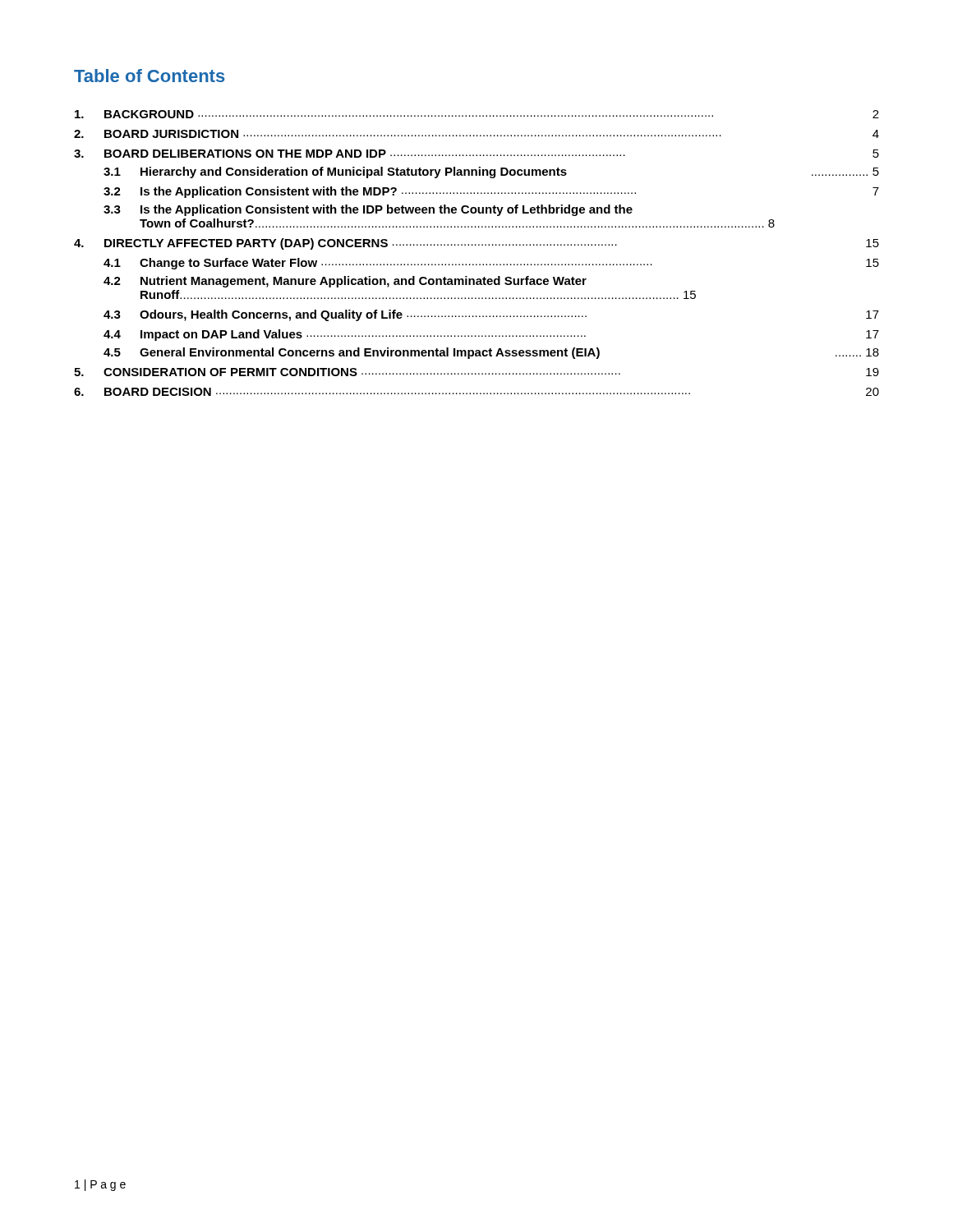
Task: Find "6. BOARD DECISION" on this page
Action: [x=476, y=391]
